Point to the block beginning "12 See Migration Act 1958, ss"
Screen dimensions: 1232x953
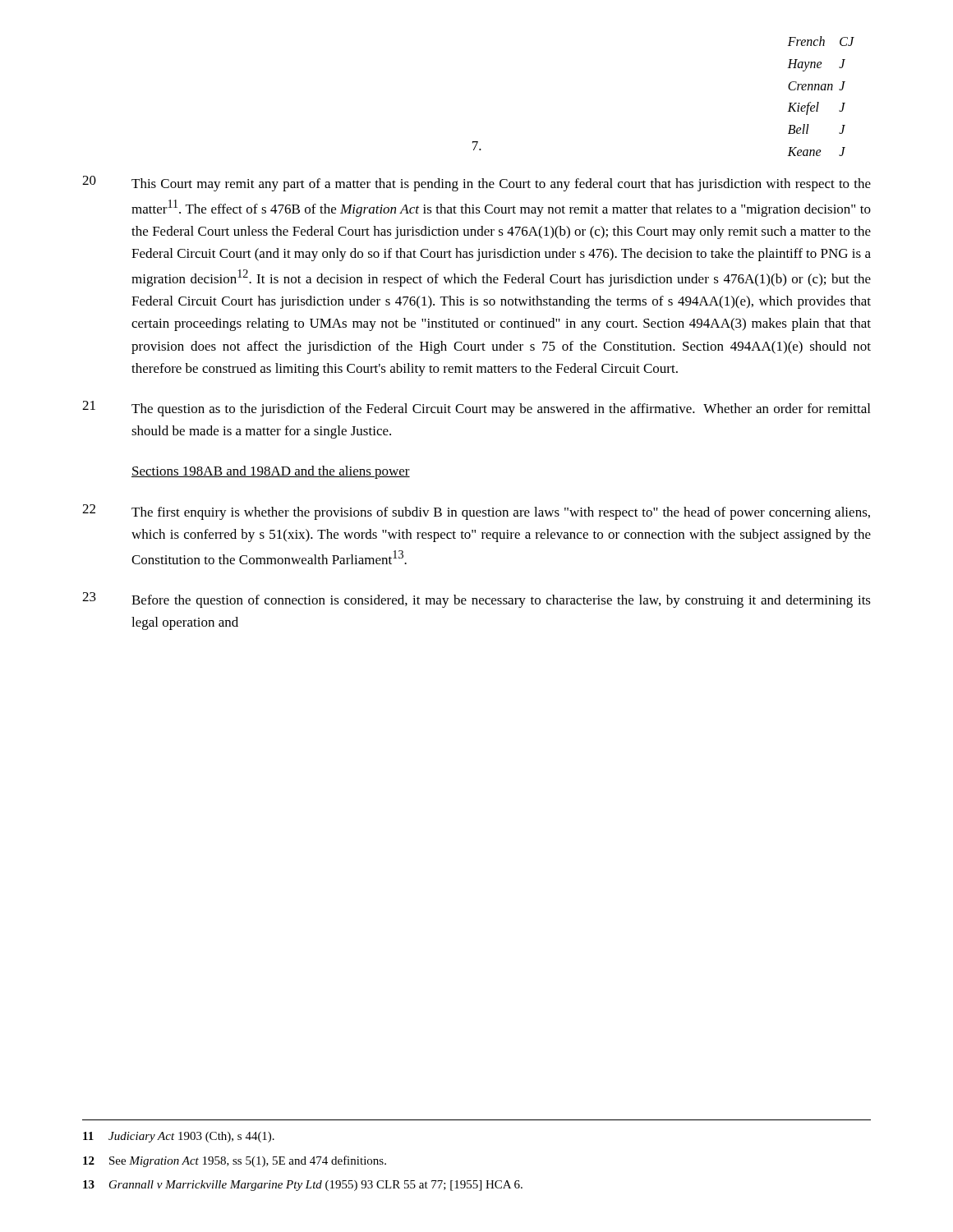pos(235,1161)
